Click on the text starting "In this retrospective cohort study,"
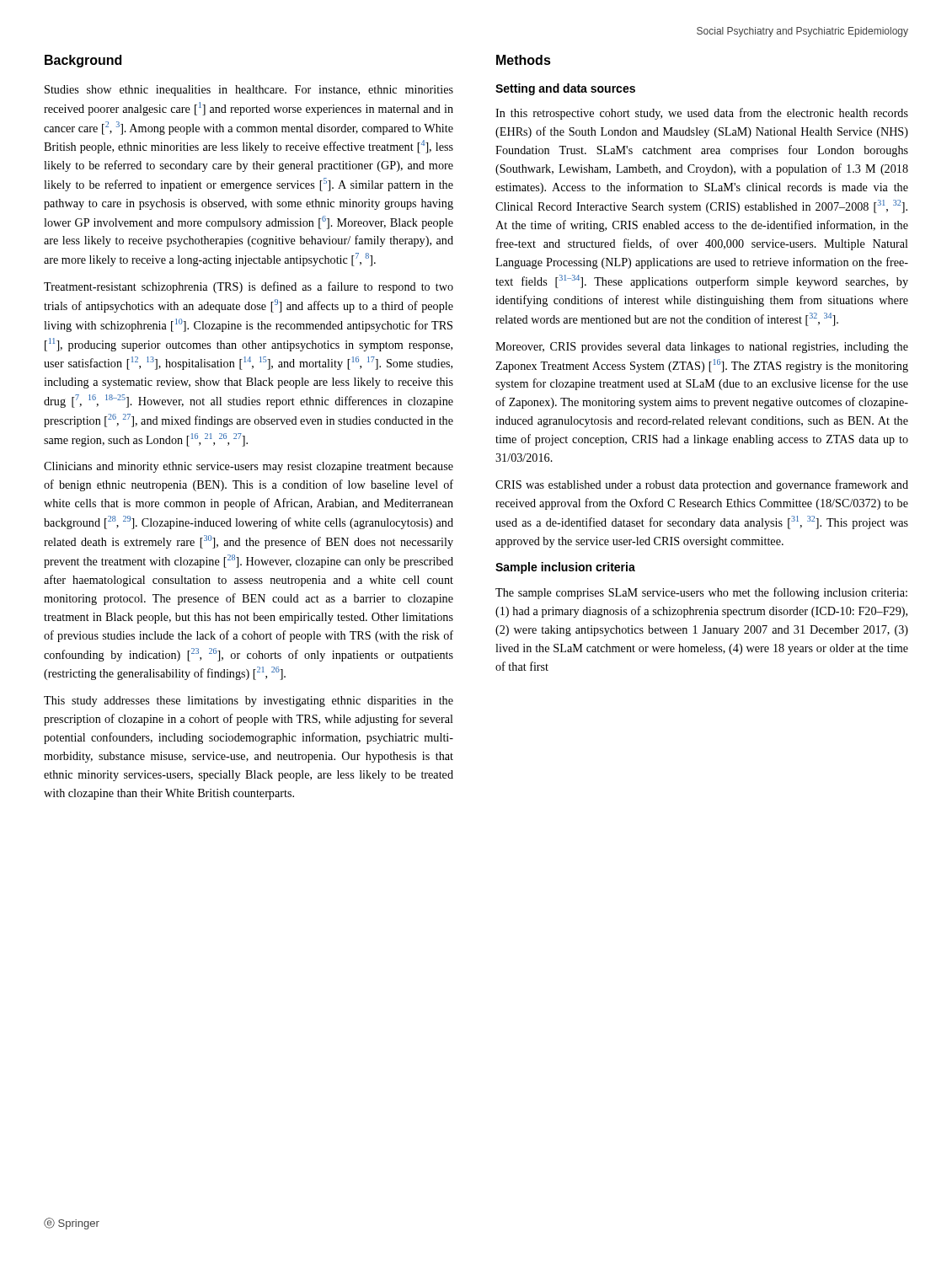 point(702,216)
